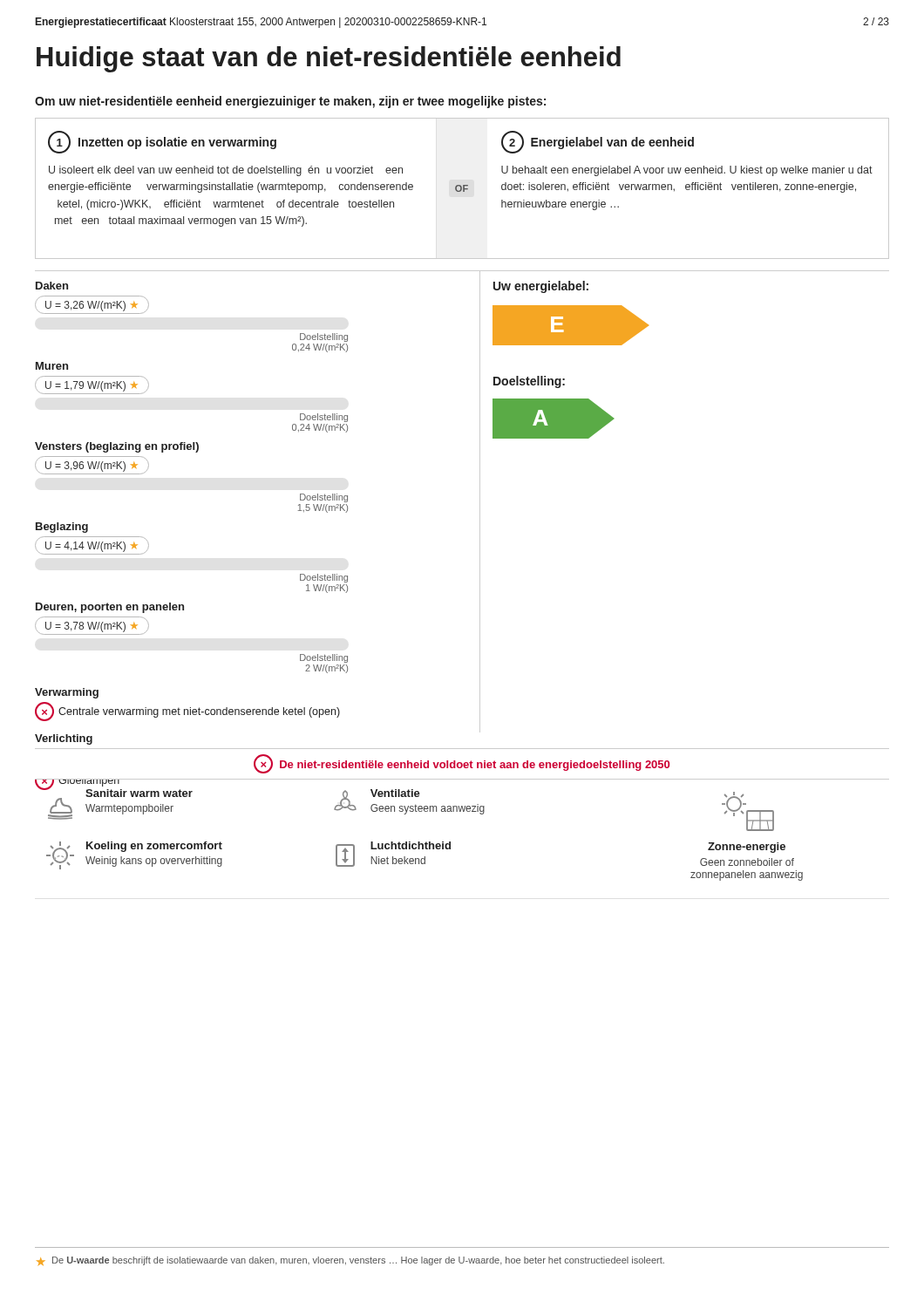924x1308 pixels.
Task: Click on the text with the text "Doelstelling1,5 W/(m²K)"
Action: coord(323,502)
